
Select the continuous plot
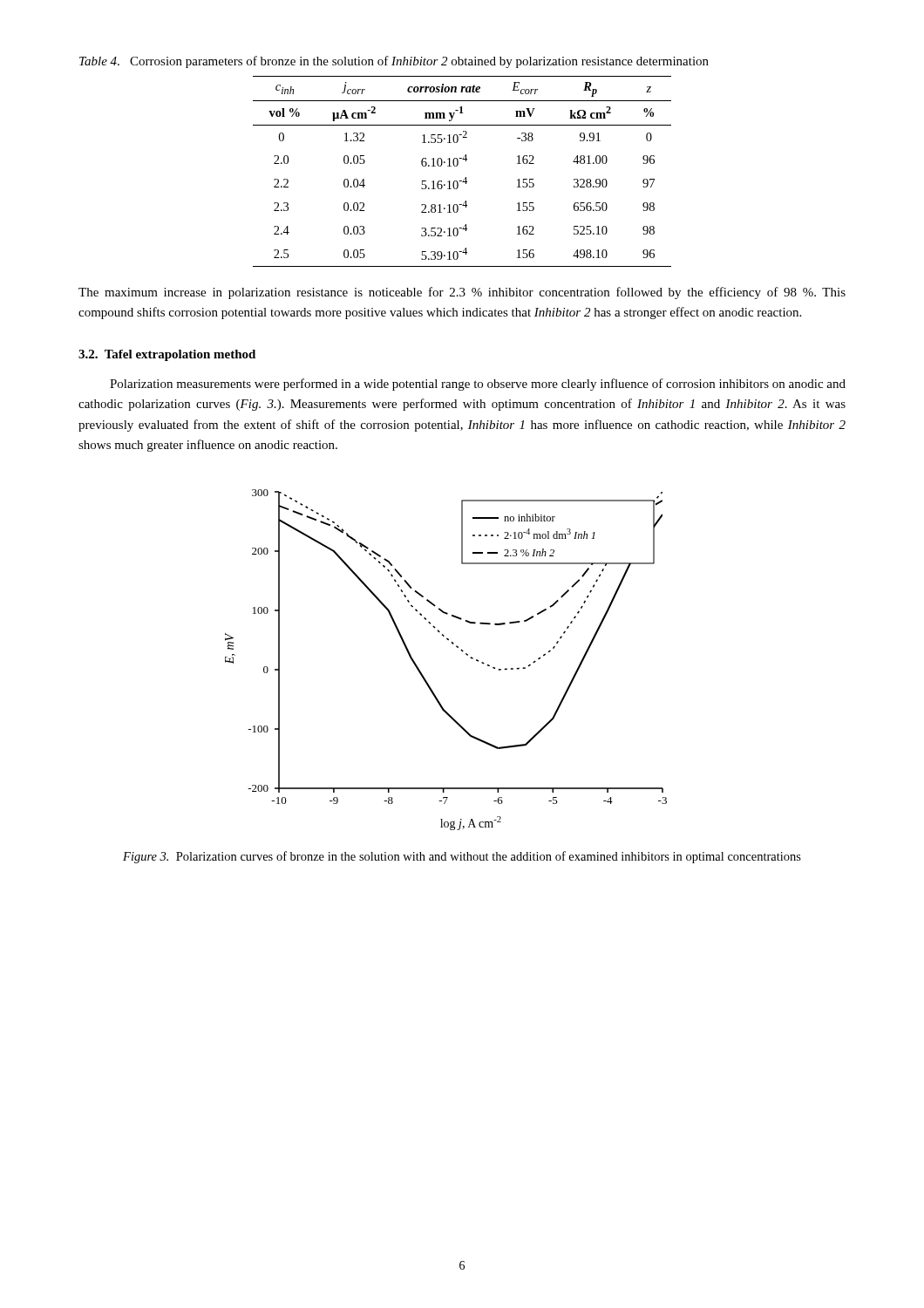point(462,658)
